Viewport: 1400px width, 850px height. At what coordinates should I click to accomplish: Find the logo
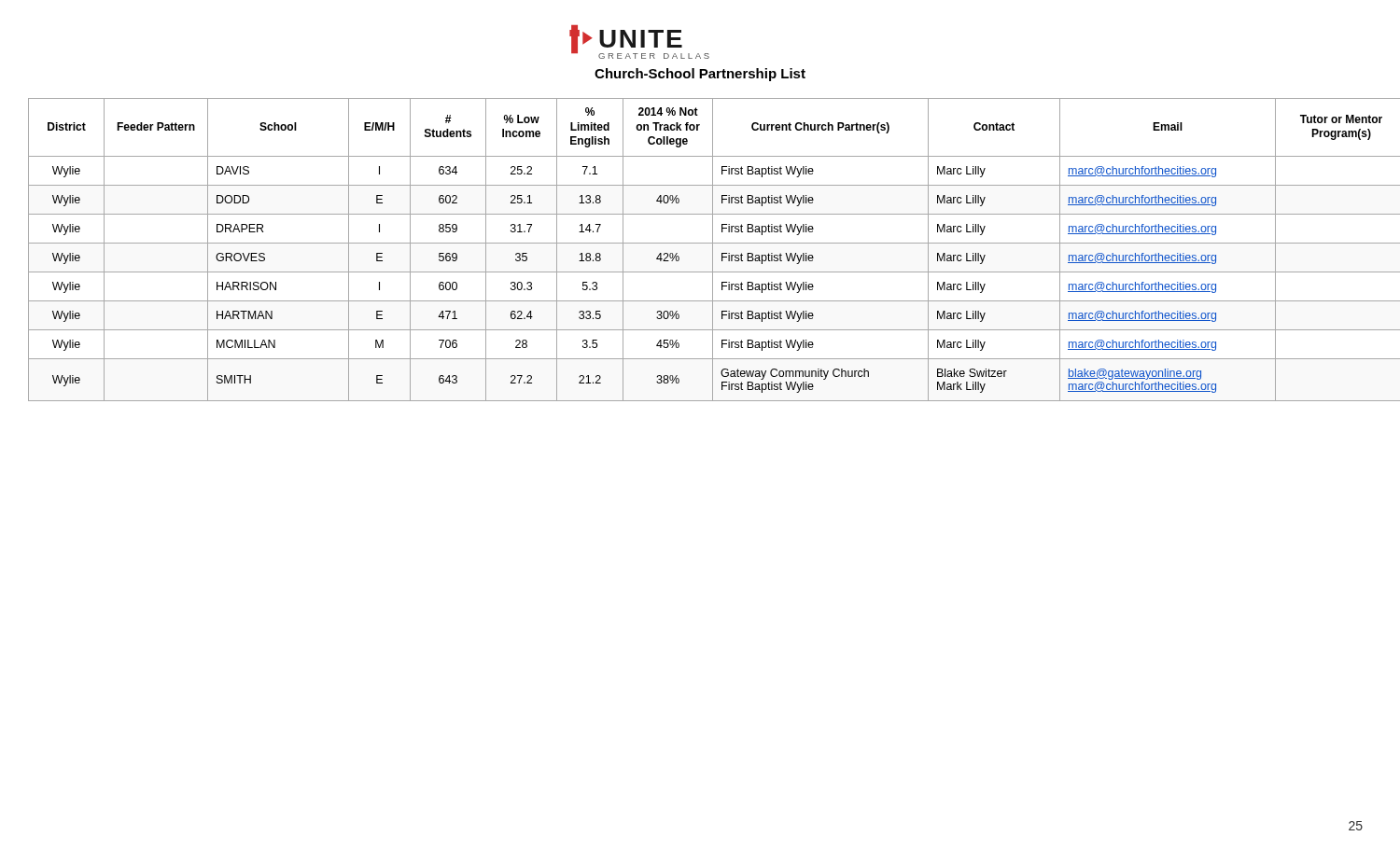[700, 39]
